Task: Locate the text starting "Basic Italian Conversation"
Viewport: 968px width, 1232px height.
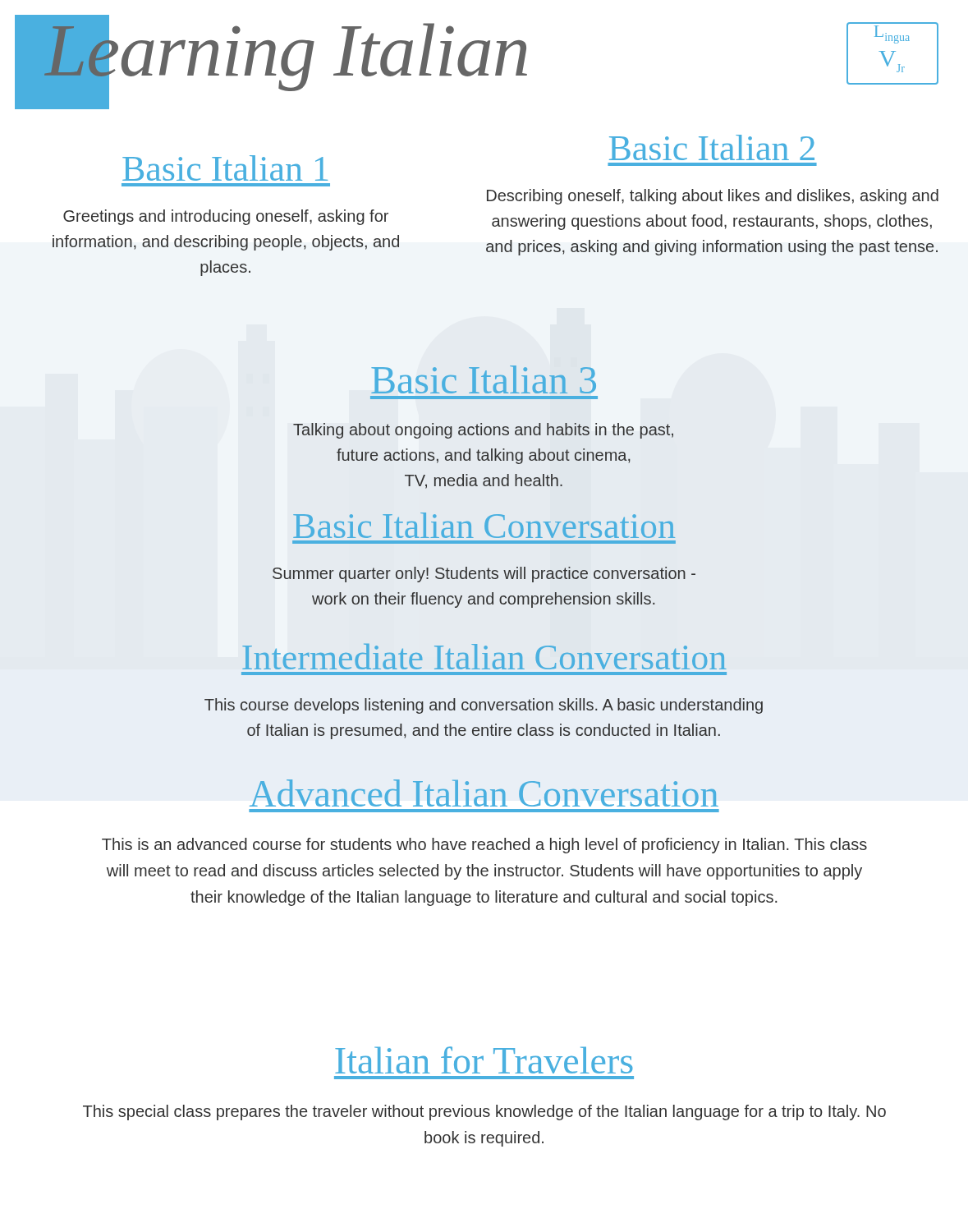Action: [x=484, y=526]
